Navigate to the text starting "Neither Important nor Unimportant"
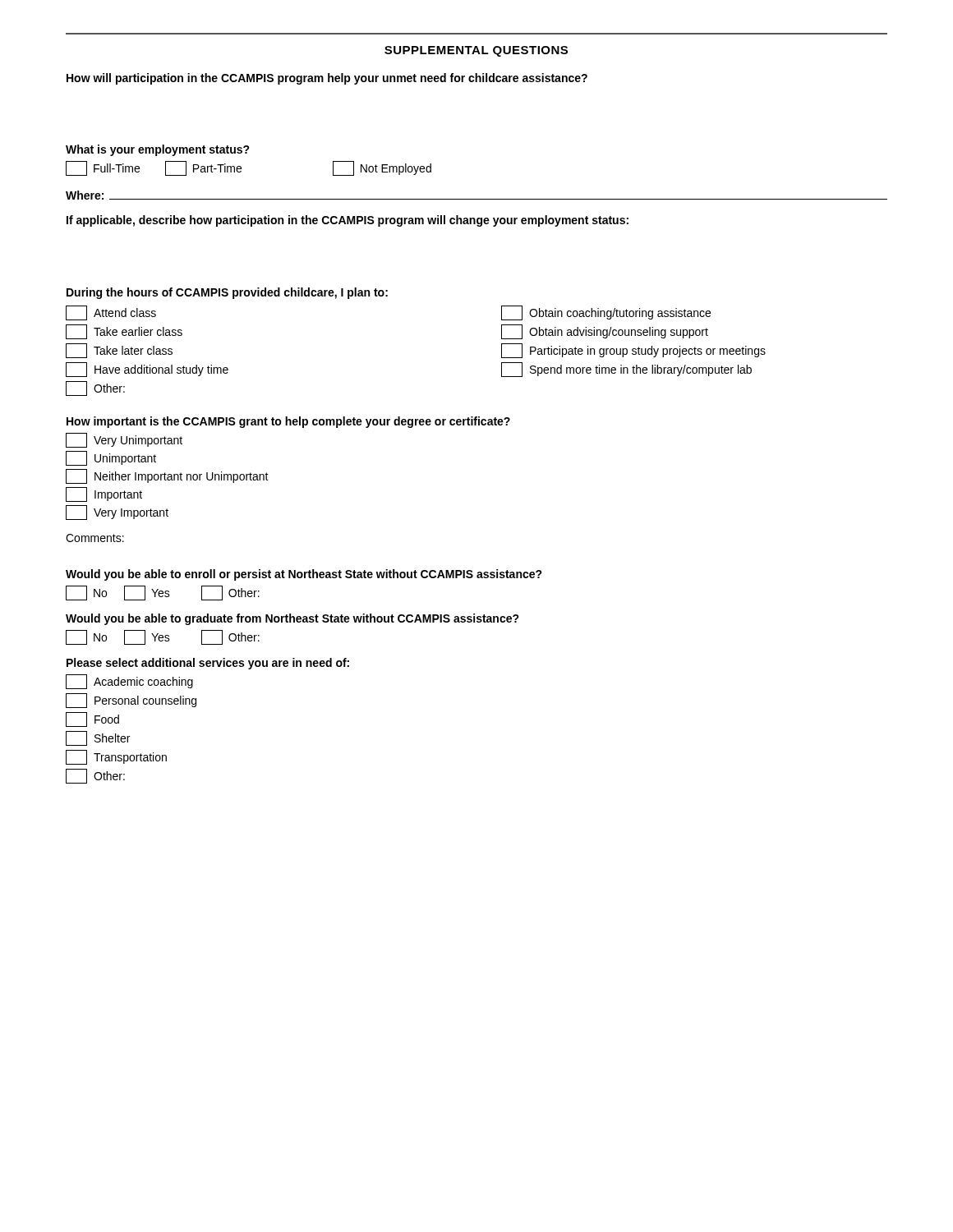 167,476
